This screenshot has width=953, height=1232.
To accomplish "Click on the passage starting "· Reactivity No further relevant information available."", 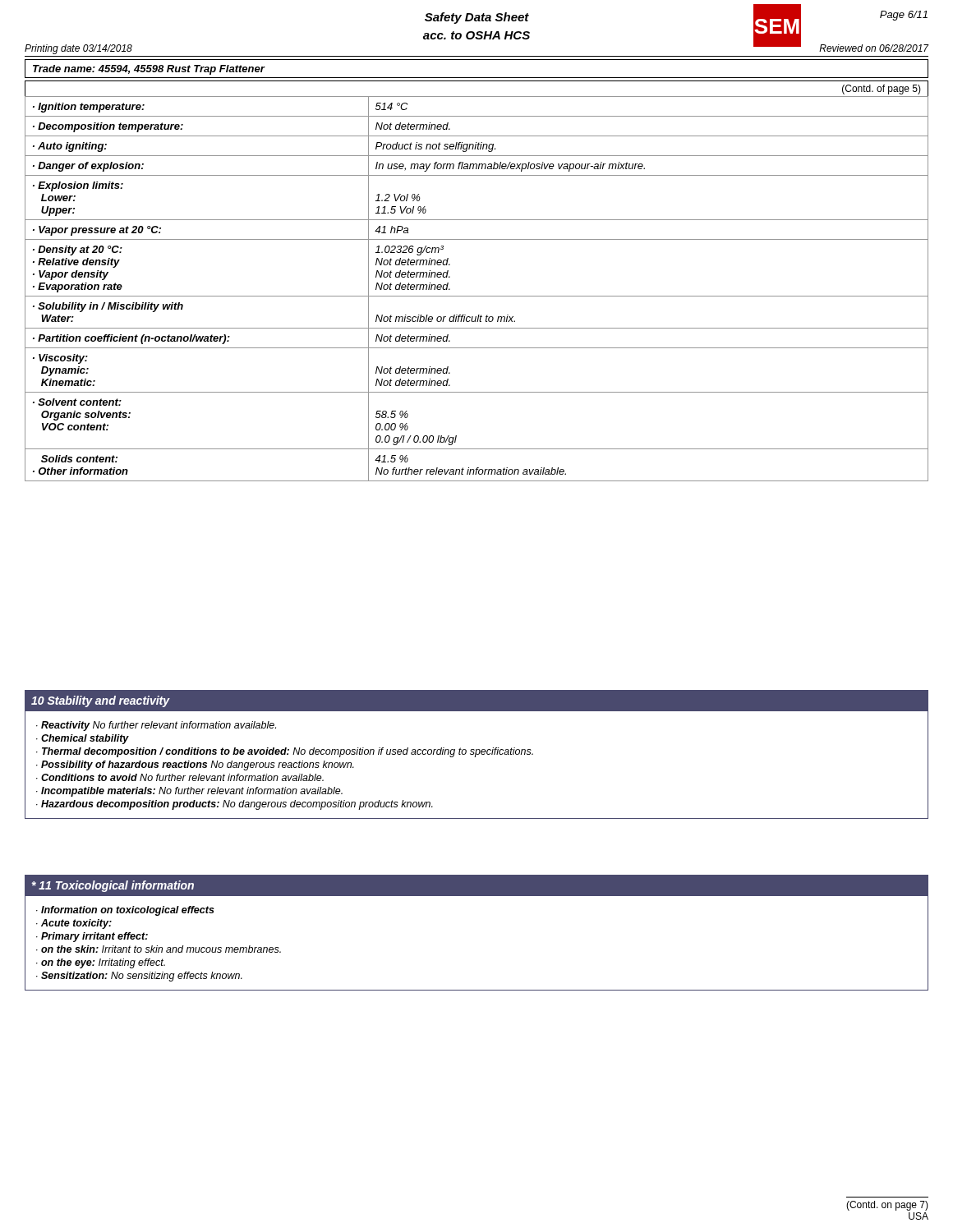I will pos(156,725).
